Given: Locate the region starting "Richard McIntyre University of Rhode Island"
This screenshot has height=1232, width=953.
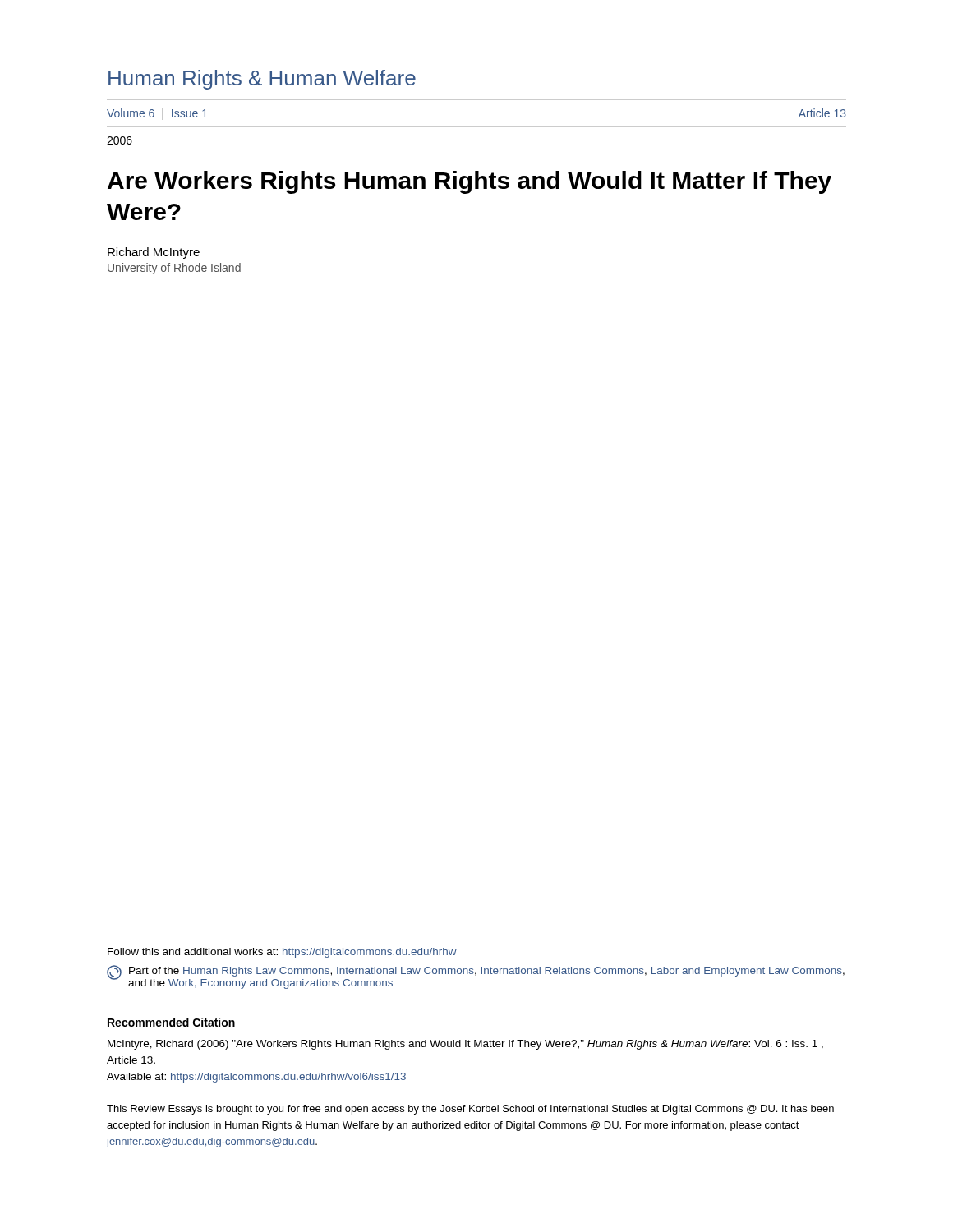Looking at the screenshot, I should [x=154, y=253].
